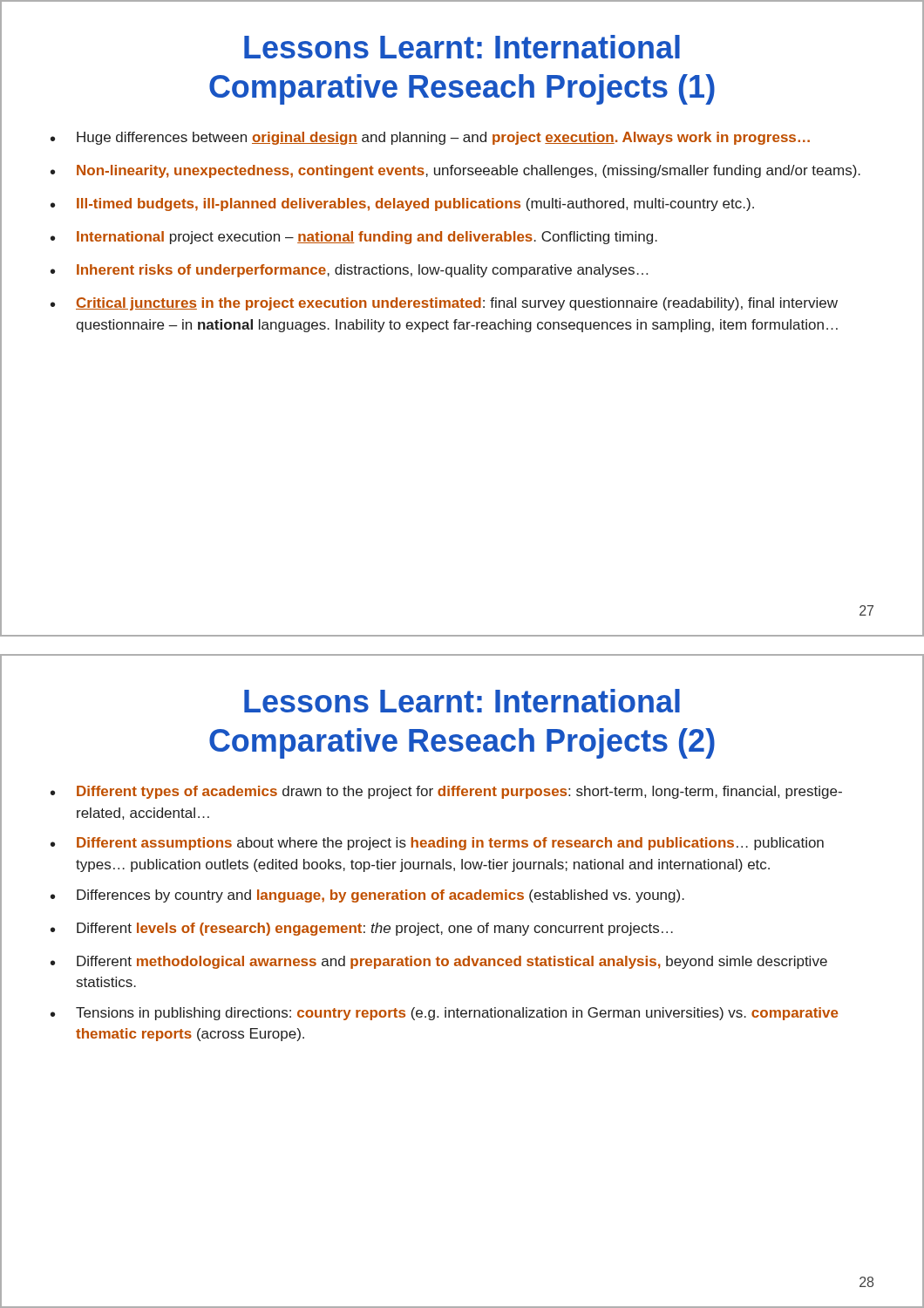Locate the block of text that opens with "Different types of academics drawn to"
The width and height of the screenshot is (924, 1308).
tap(475, 803)
